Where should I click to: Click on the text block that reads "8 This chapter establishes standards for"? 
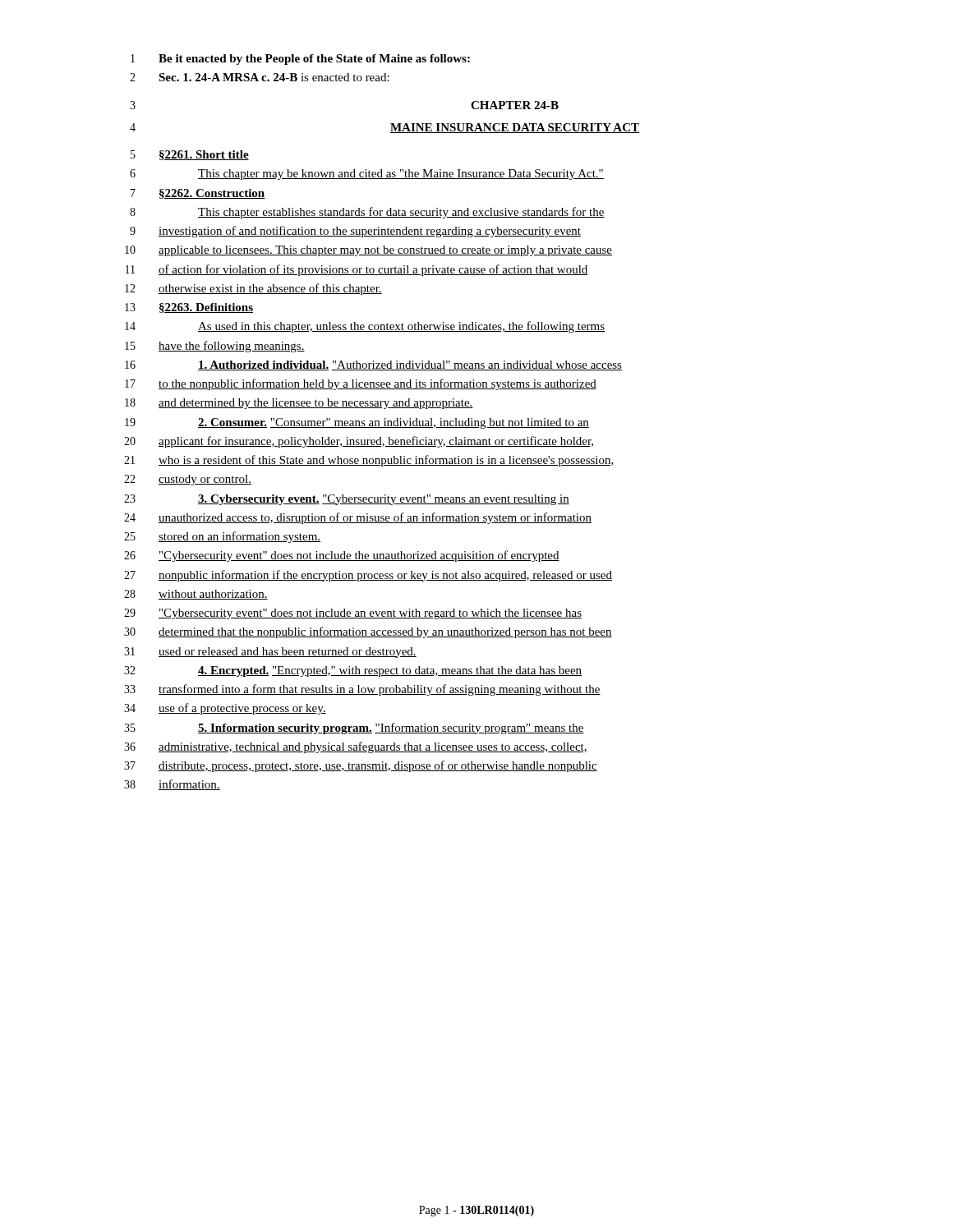point(485,250)
